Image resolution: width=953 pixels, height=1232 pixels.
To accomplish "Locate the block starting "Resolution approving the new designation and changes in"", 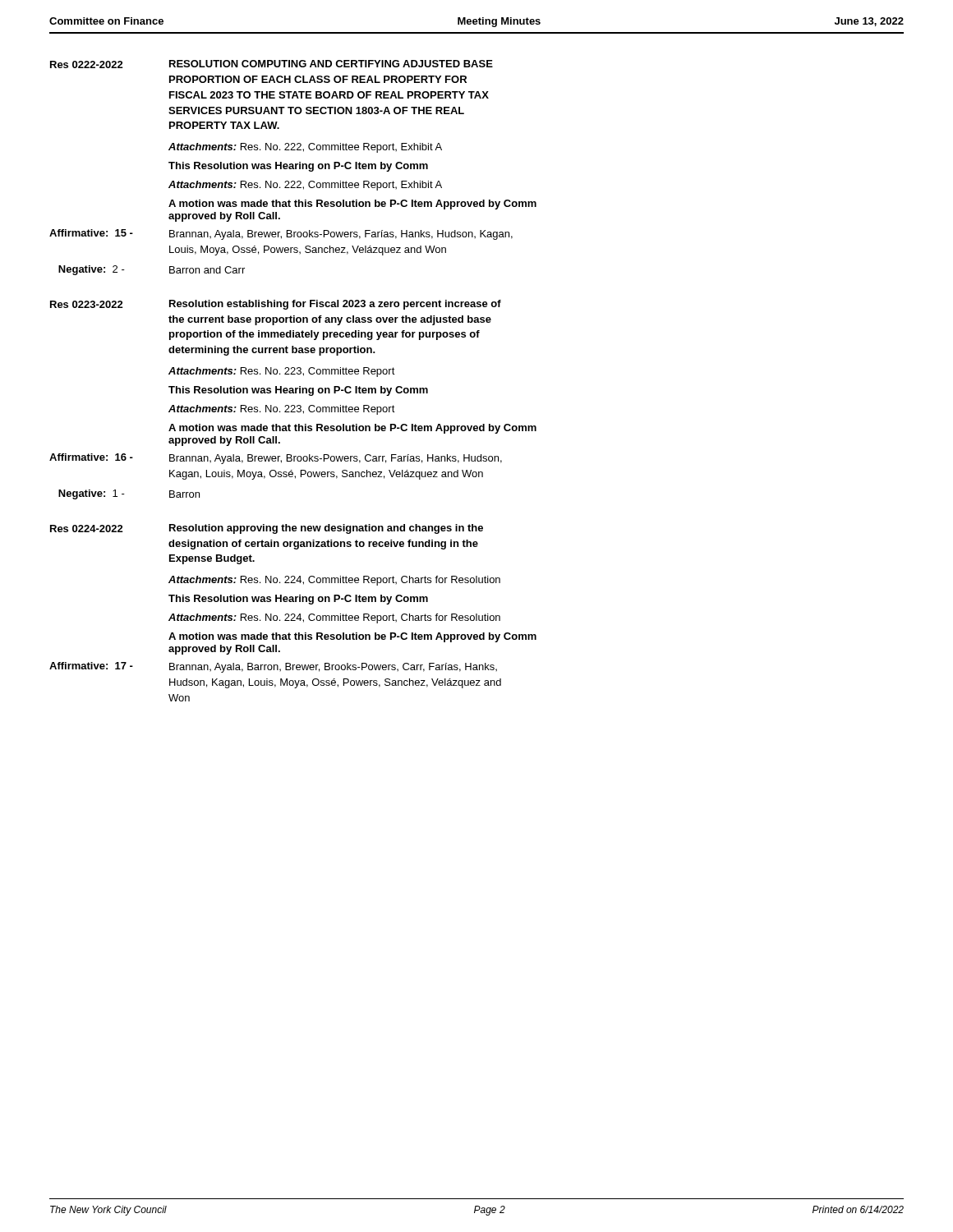I will coord(326,543).
